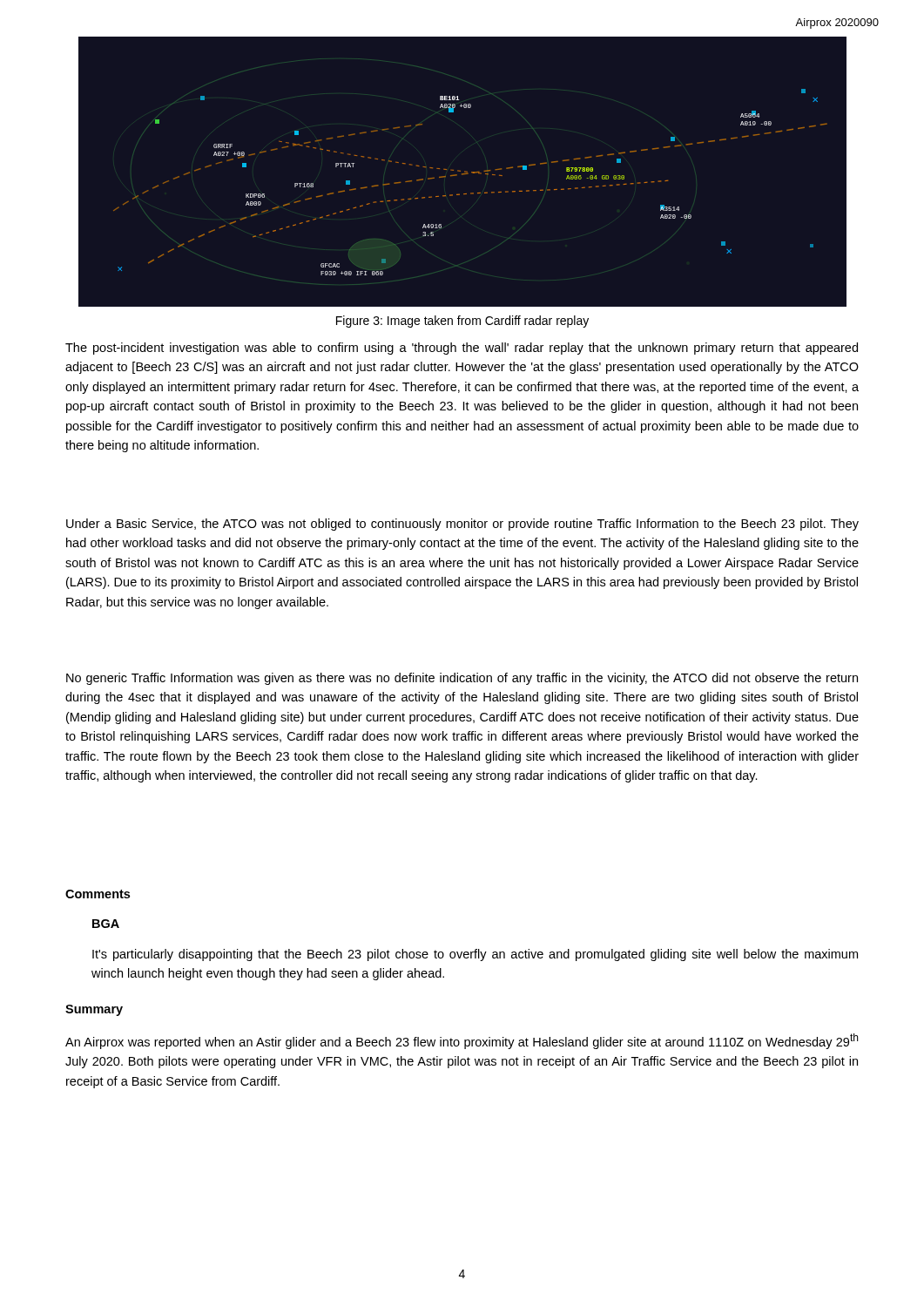
Task: Click on the passage starting "No generic Traffic Information"
Action: [462, 727]
